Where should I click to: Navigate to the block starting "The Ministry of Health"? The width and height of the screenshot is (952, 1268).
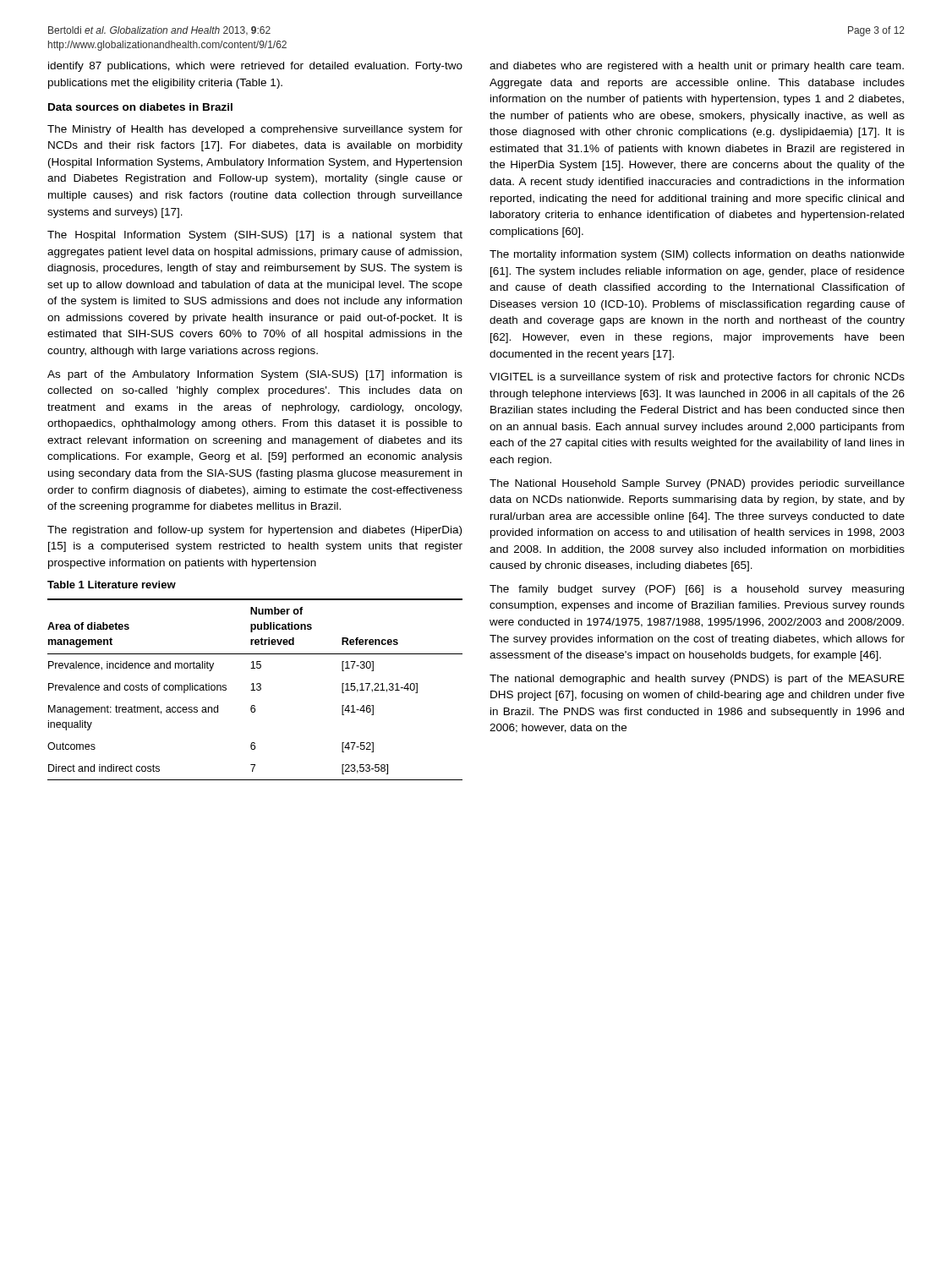(x=255, y=346)
